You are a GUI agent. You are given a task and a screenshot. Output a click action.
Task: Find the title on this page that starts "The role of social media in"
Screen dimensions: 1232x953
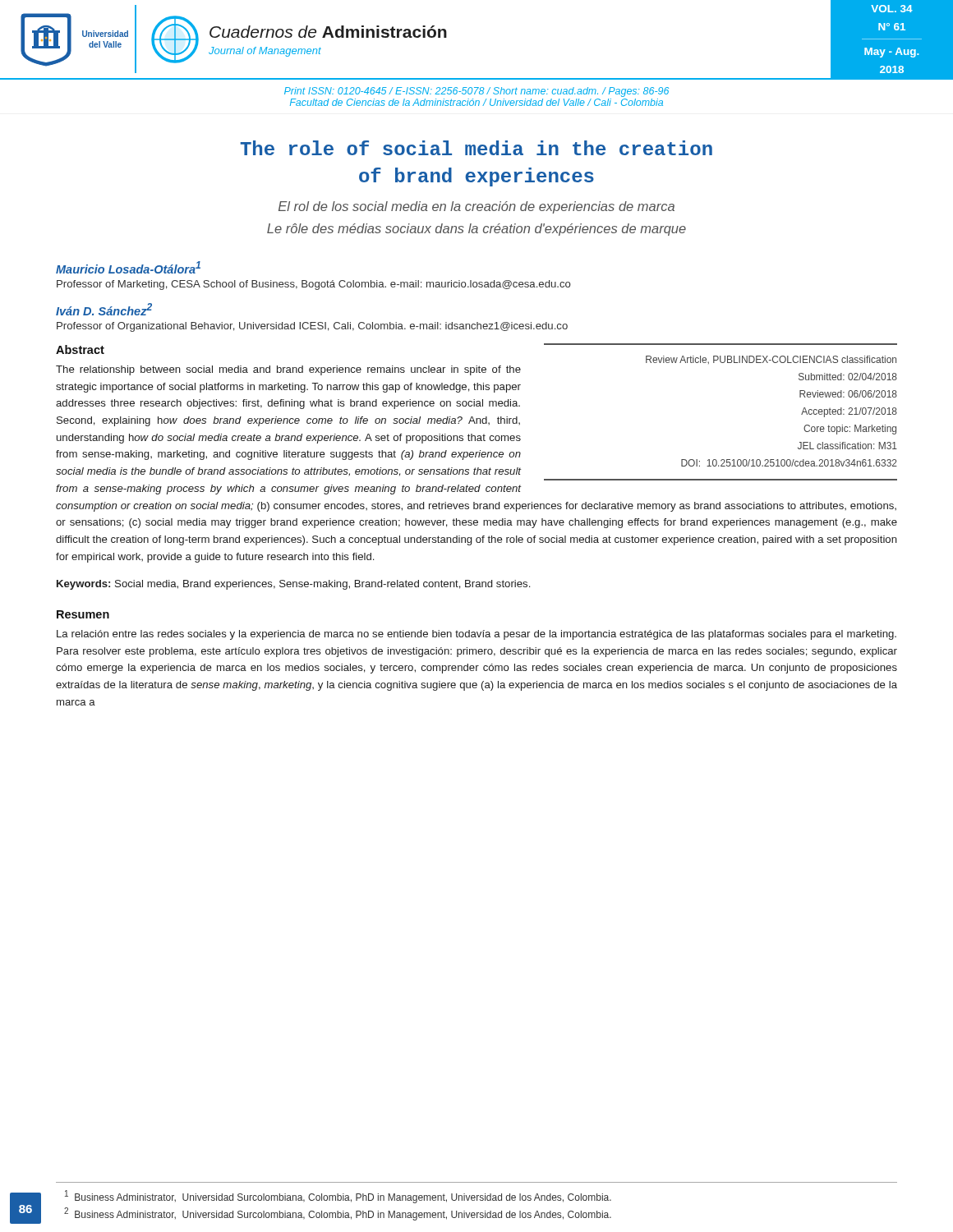click(x=476, y=163)
